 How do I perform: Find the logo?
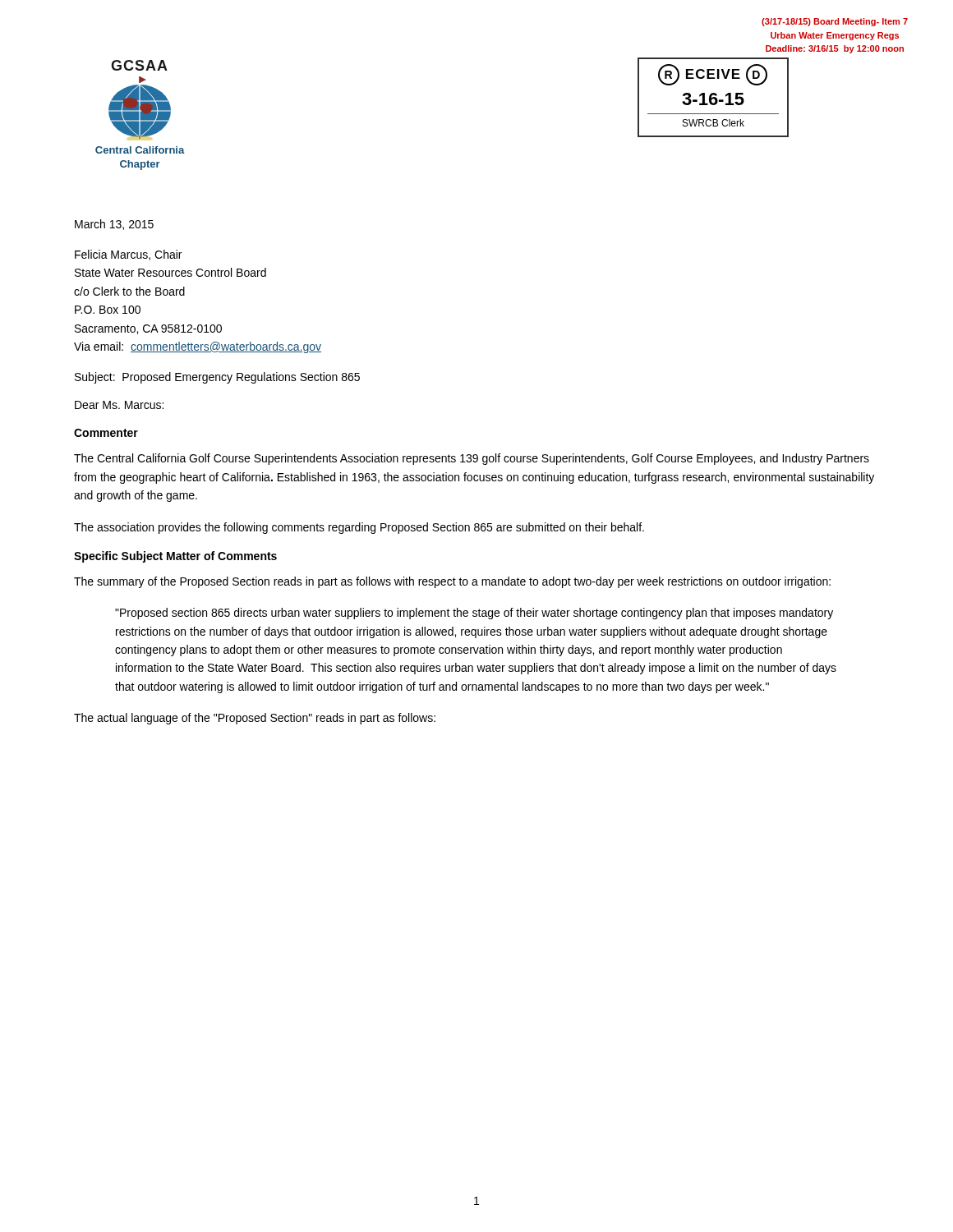140,115
